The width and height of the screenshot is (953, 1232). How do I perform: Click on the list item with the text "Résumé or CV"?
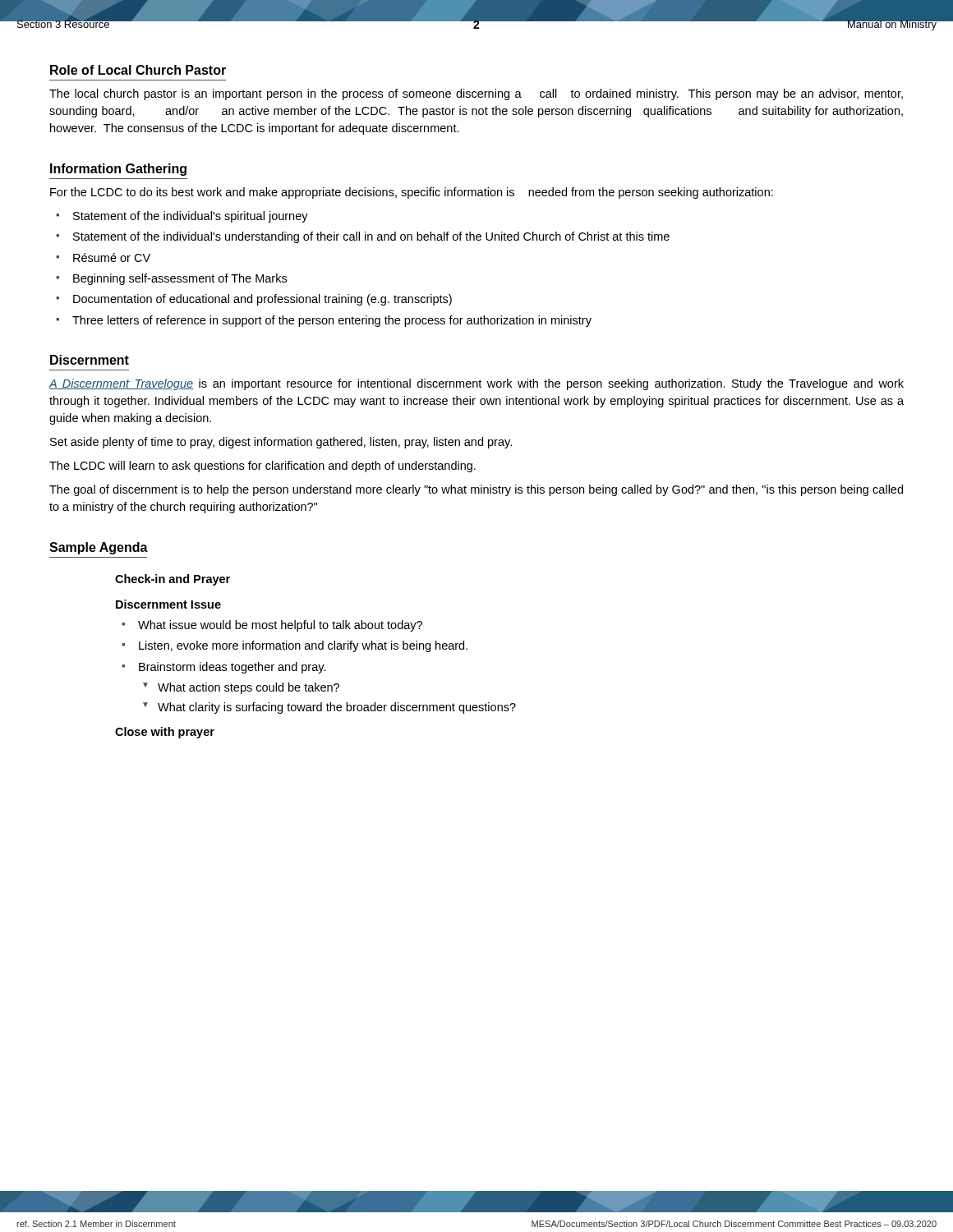[x=103, y=257]
